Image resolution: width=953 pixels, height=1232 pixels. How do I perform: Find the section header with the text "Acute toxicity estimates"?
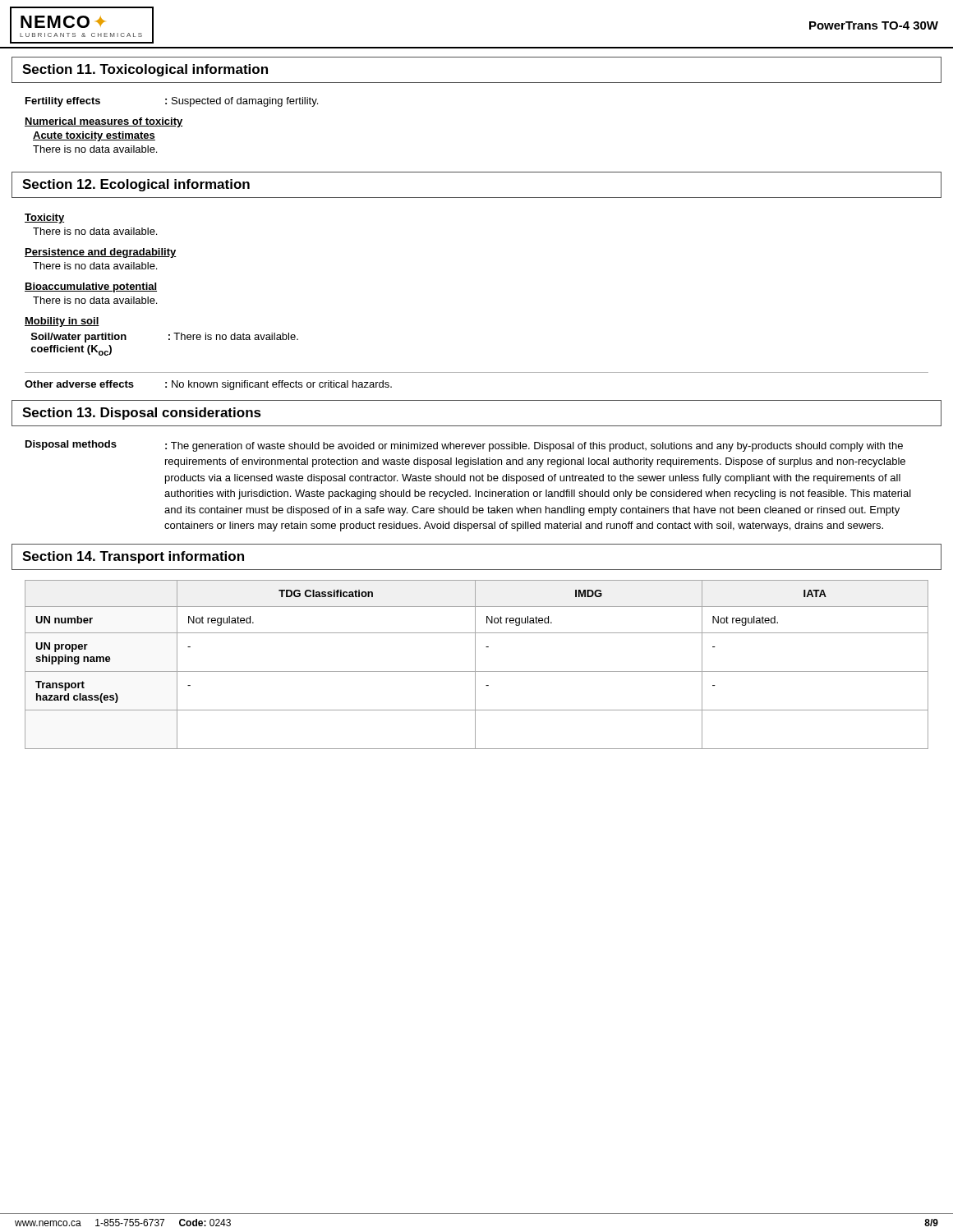(94, 135)
